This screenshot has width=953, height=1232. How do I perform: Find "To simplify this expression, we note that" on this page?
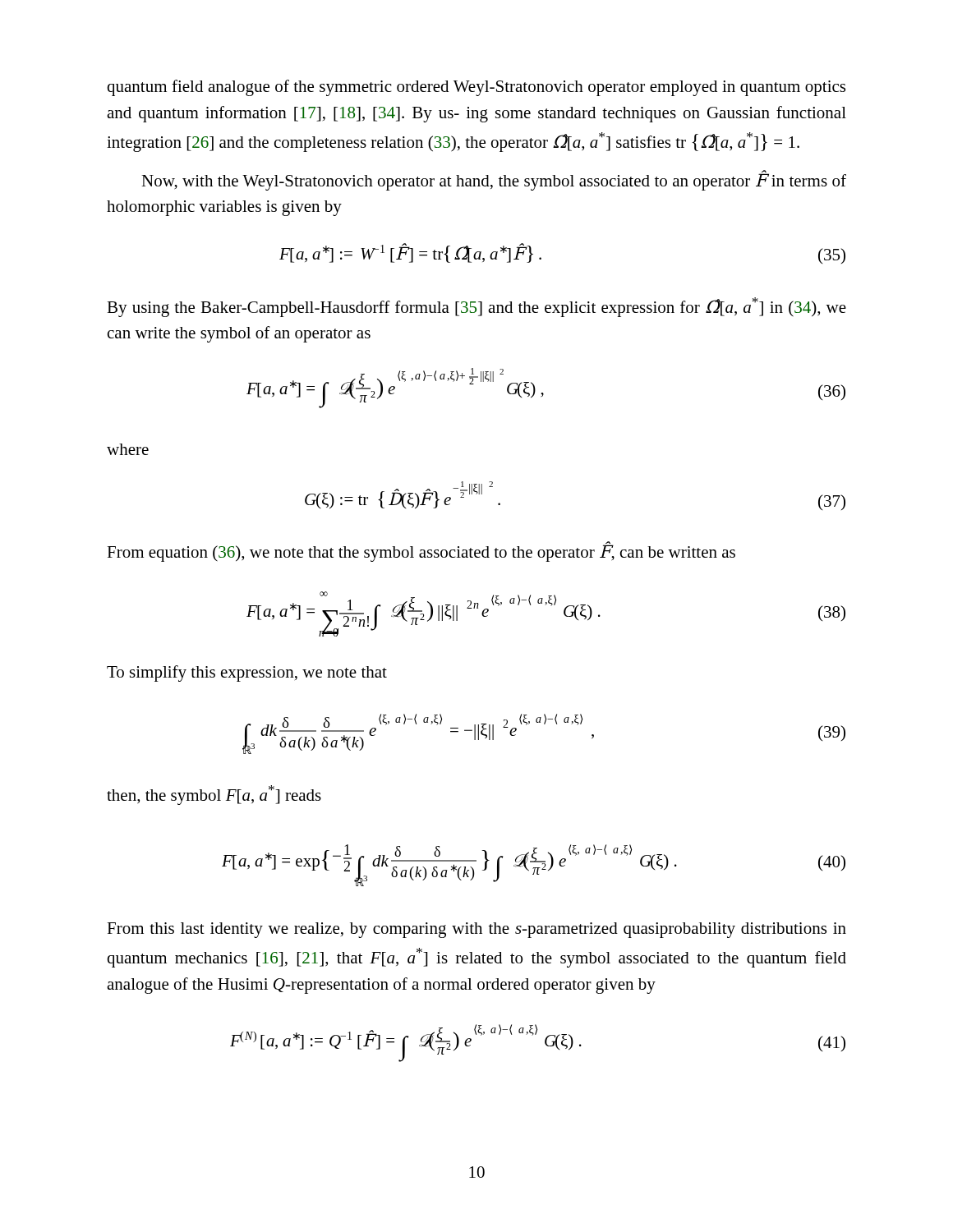[247, 673]
